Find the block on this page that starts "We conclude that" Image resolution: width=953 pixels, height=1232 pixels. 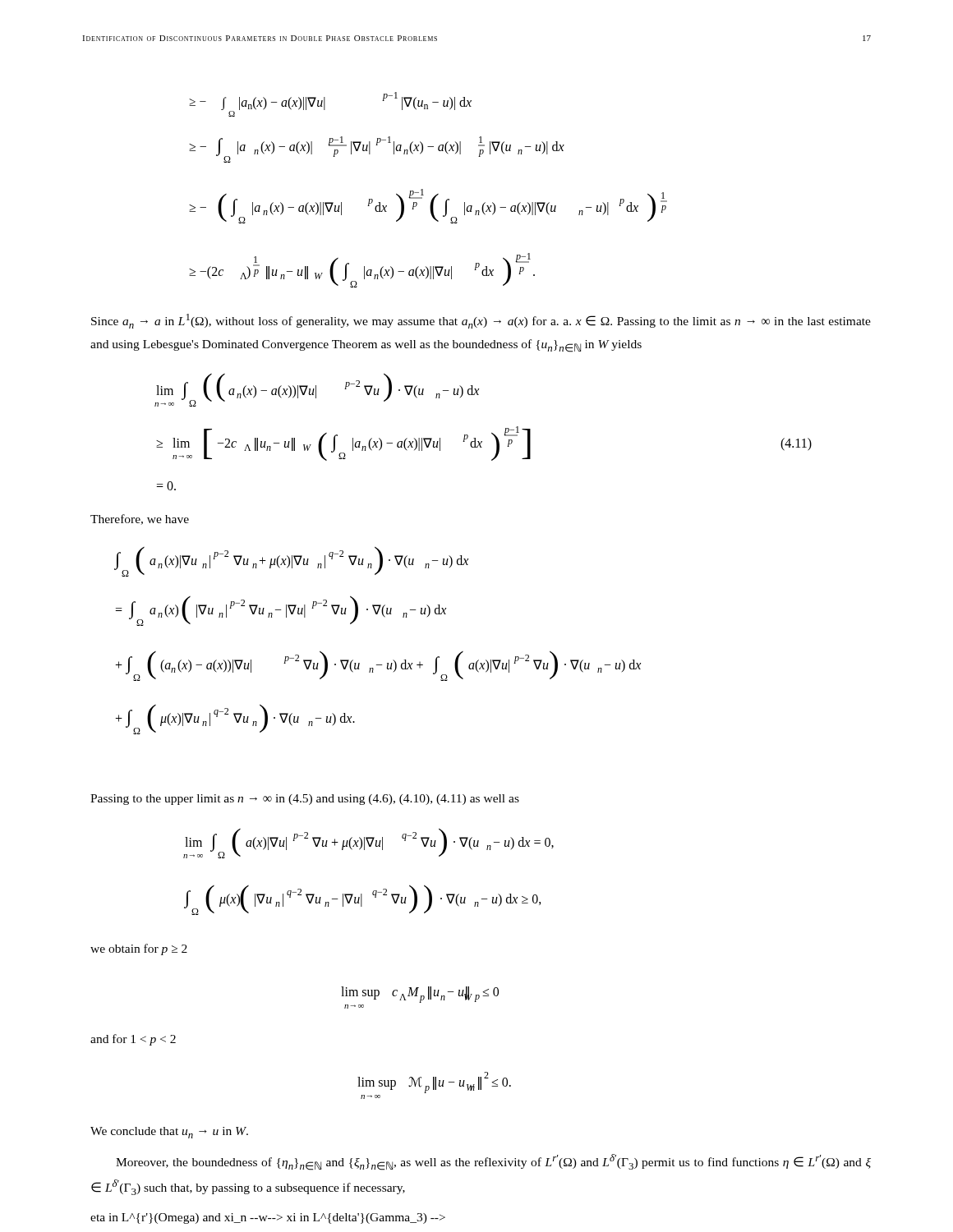coord(170,1132)
